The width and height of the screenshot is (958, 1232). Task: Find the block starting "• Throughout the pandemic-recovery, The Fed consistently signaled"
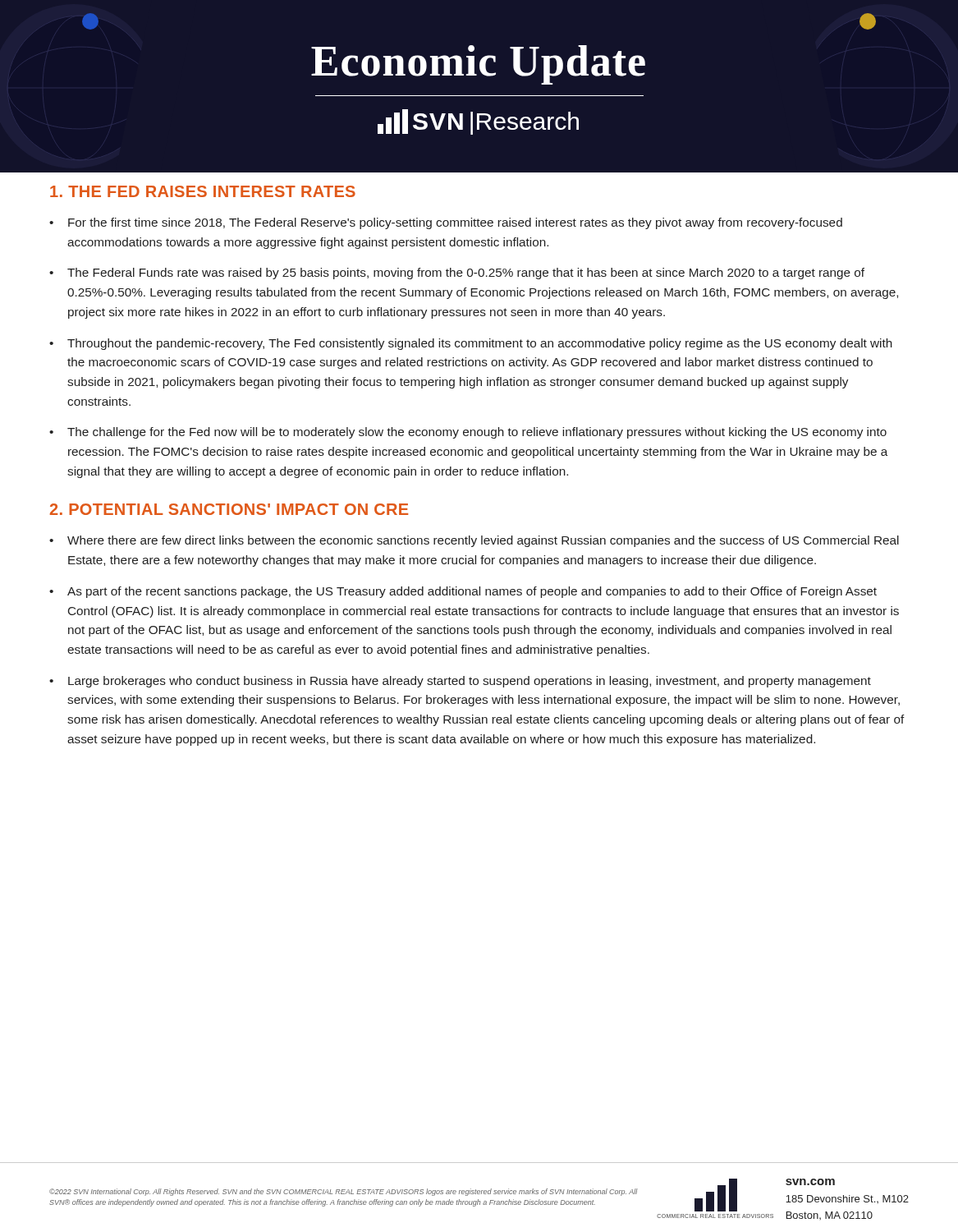[471, 370]
